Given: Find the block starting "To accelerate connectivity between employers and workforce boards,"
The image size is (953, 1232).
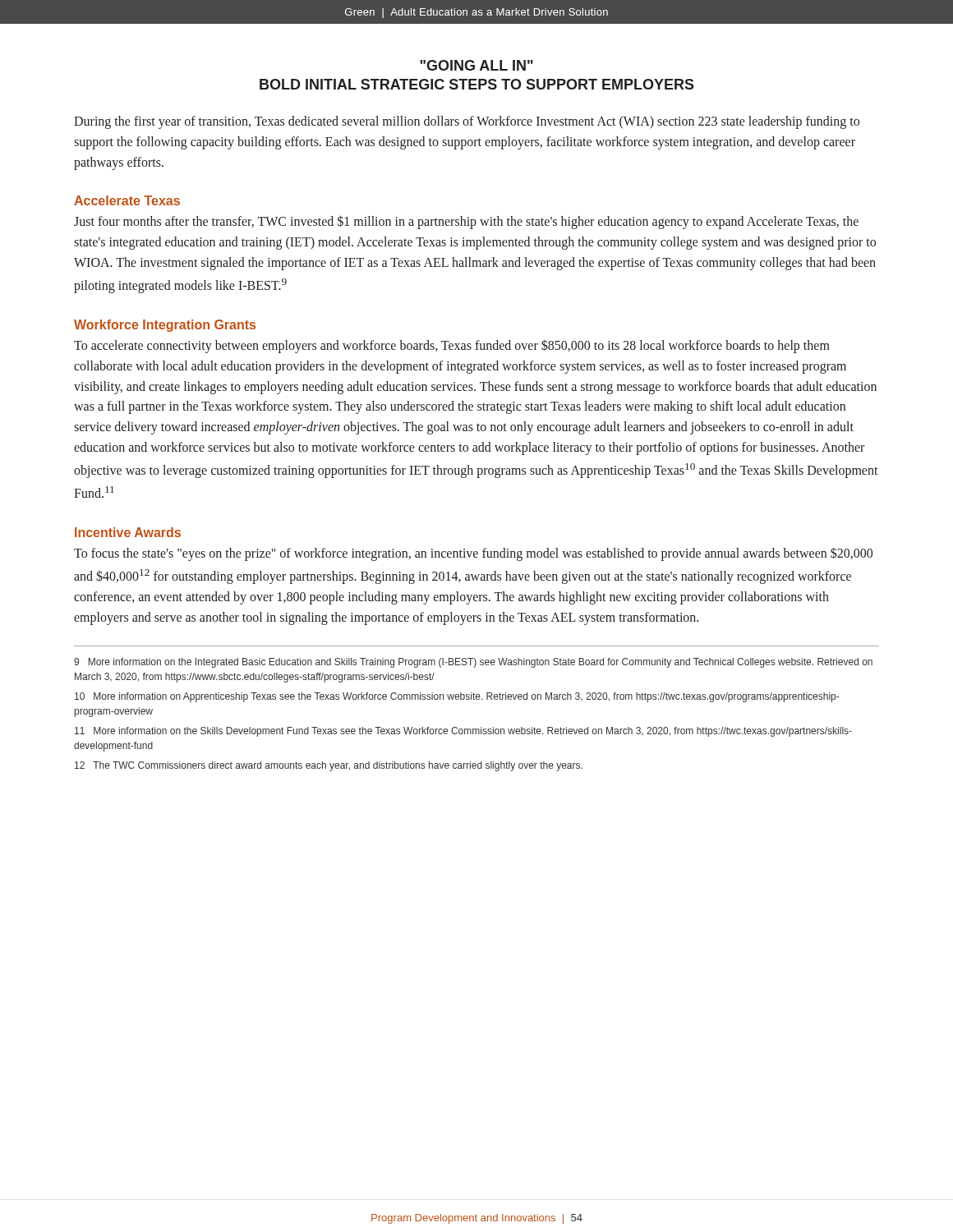Looking at the screenshot, I should click(476, 419).
